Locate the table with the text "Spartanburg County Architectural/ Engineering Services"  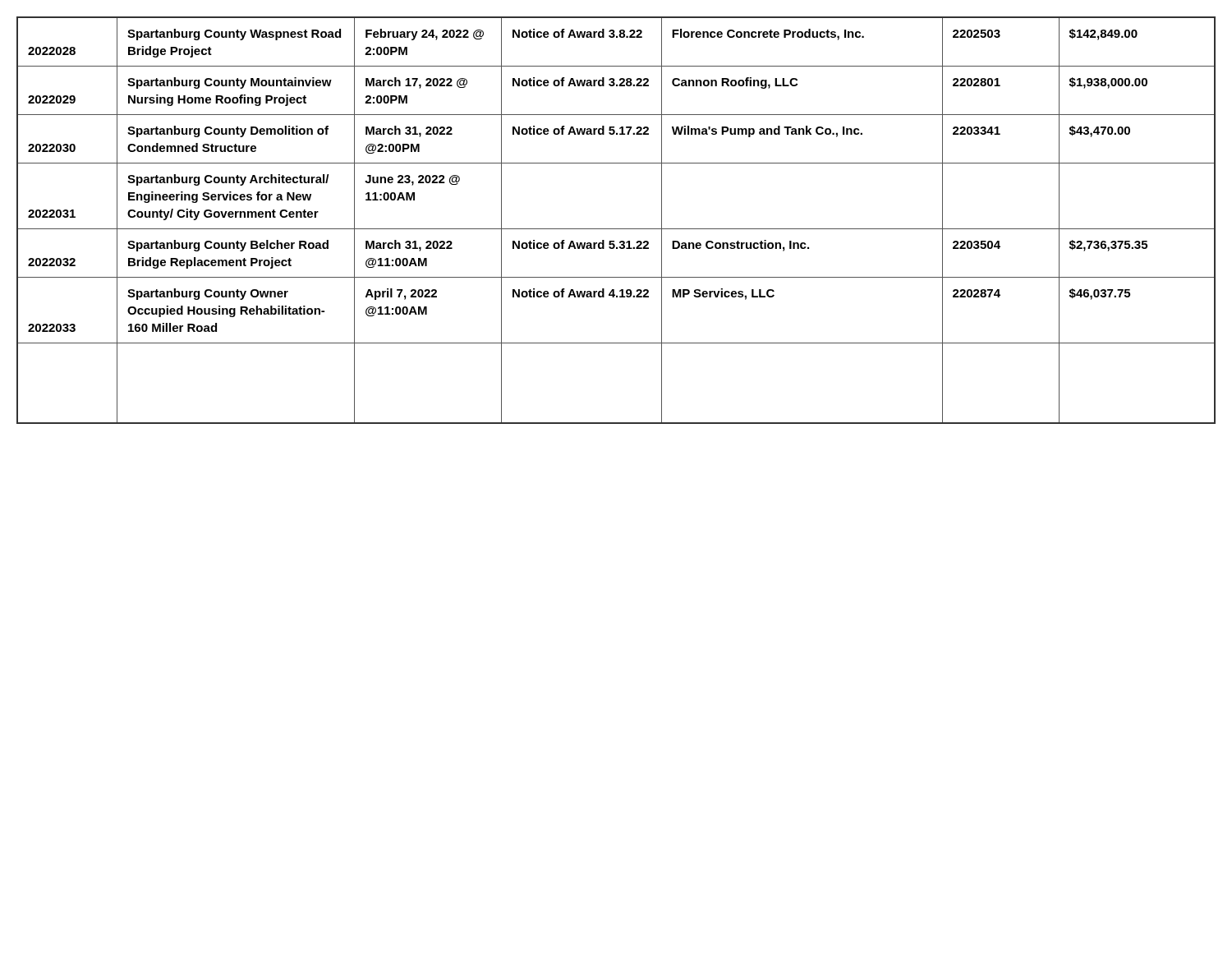(x=616, y=220)
